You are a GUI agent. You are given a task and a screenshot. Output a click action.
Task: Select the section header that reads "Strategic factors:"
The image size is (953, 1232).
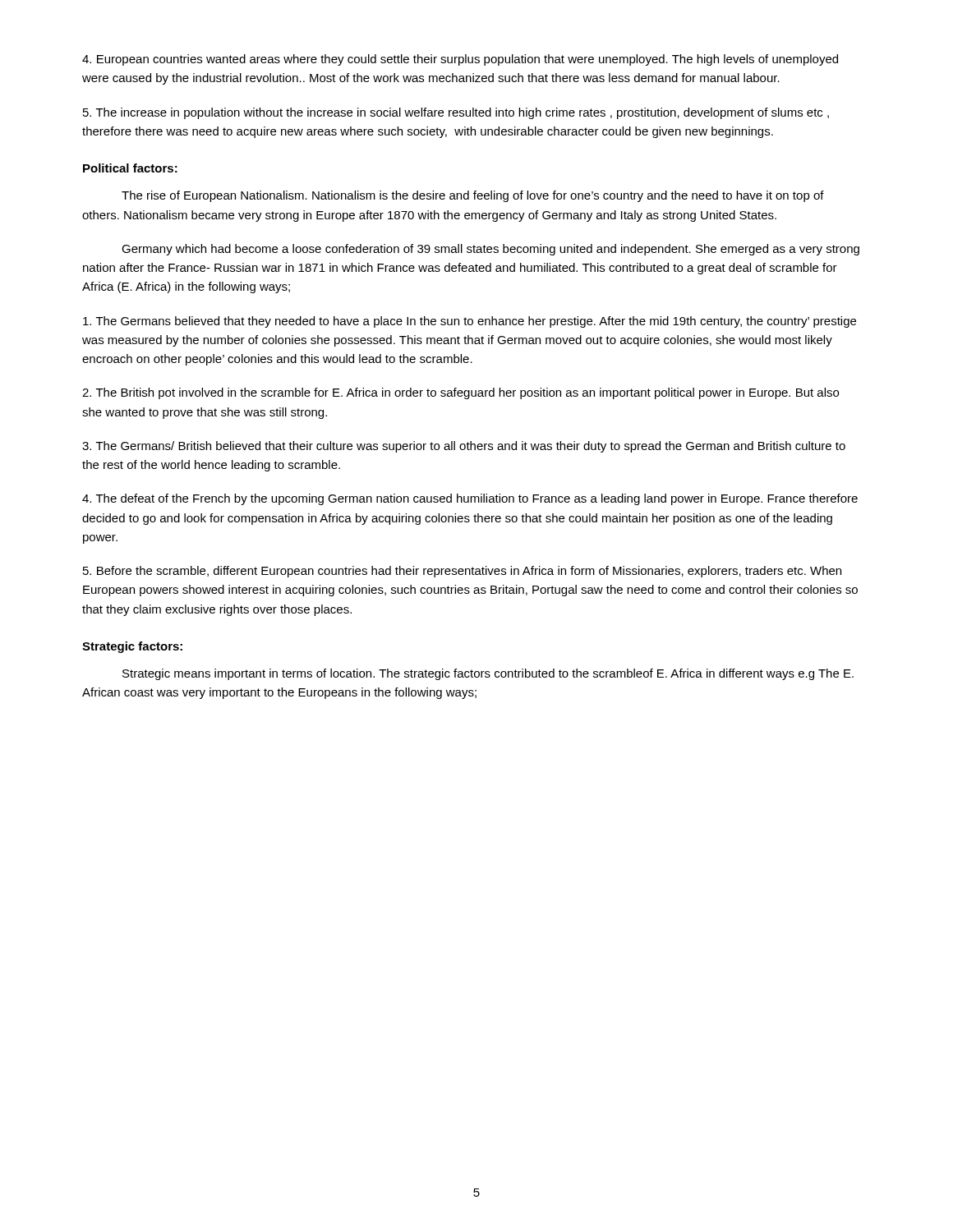(133, 646)
